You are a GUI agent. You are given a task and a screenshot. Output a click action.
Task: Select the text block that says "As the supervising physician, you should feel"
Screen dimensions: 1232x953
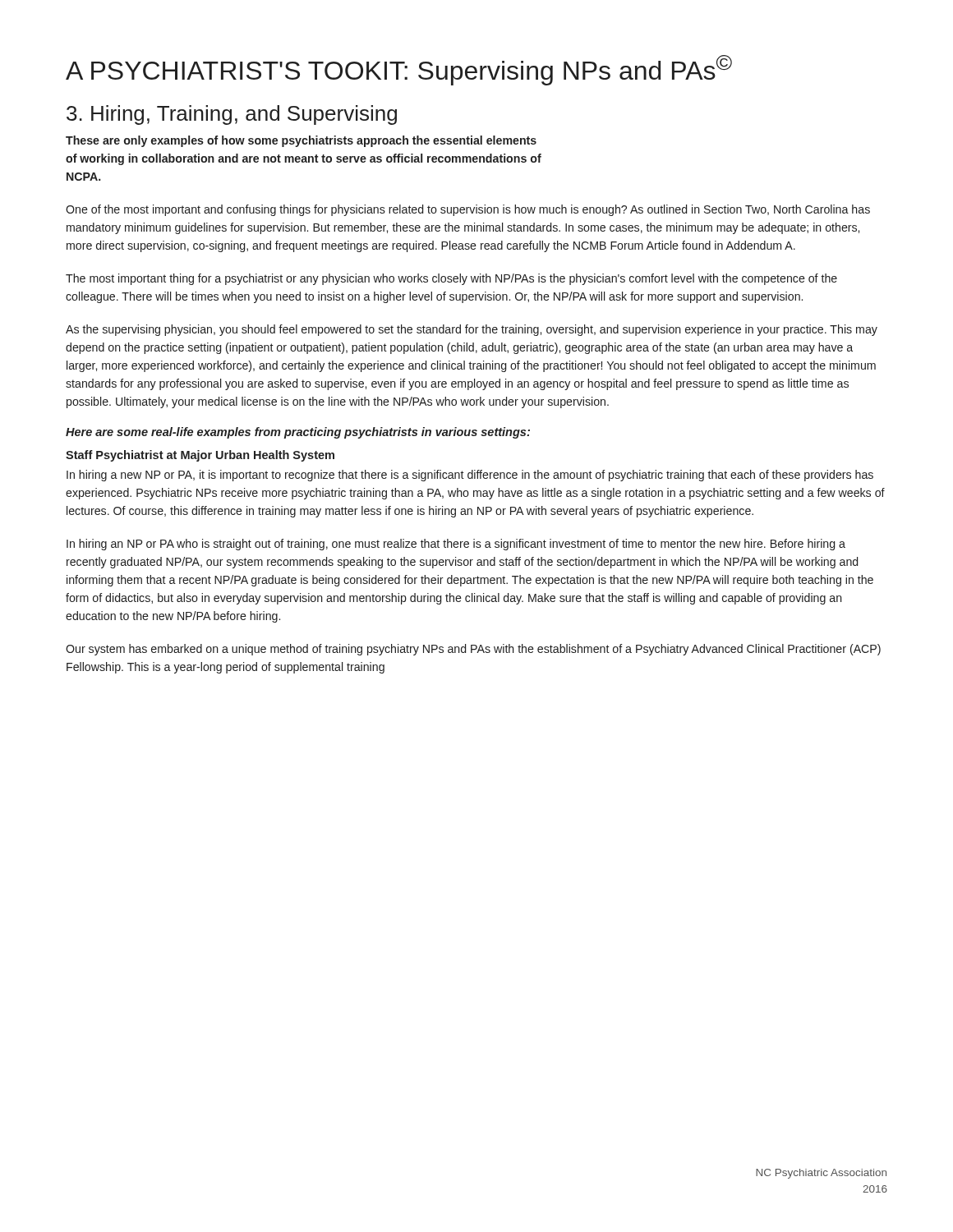click(x=472, y=366)
